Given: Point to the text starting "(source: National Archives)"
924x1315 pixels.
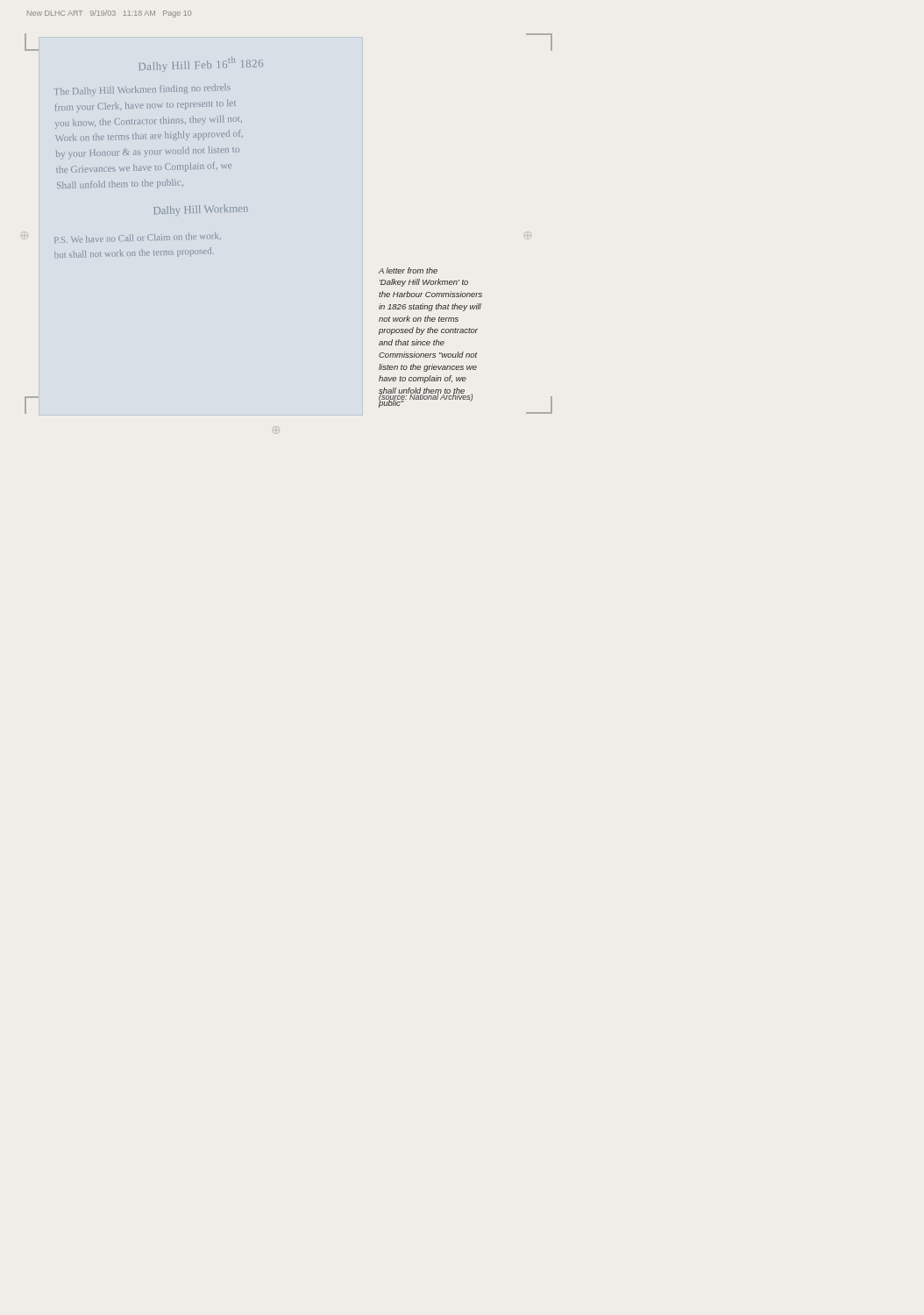Looking at the screenshot, I should [x=448, y=397].
